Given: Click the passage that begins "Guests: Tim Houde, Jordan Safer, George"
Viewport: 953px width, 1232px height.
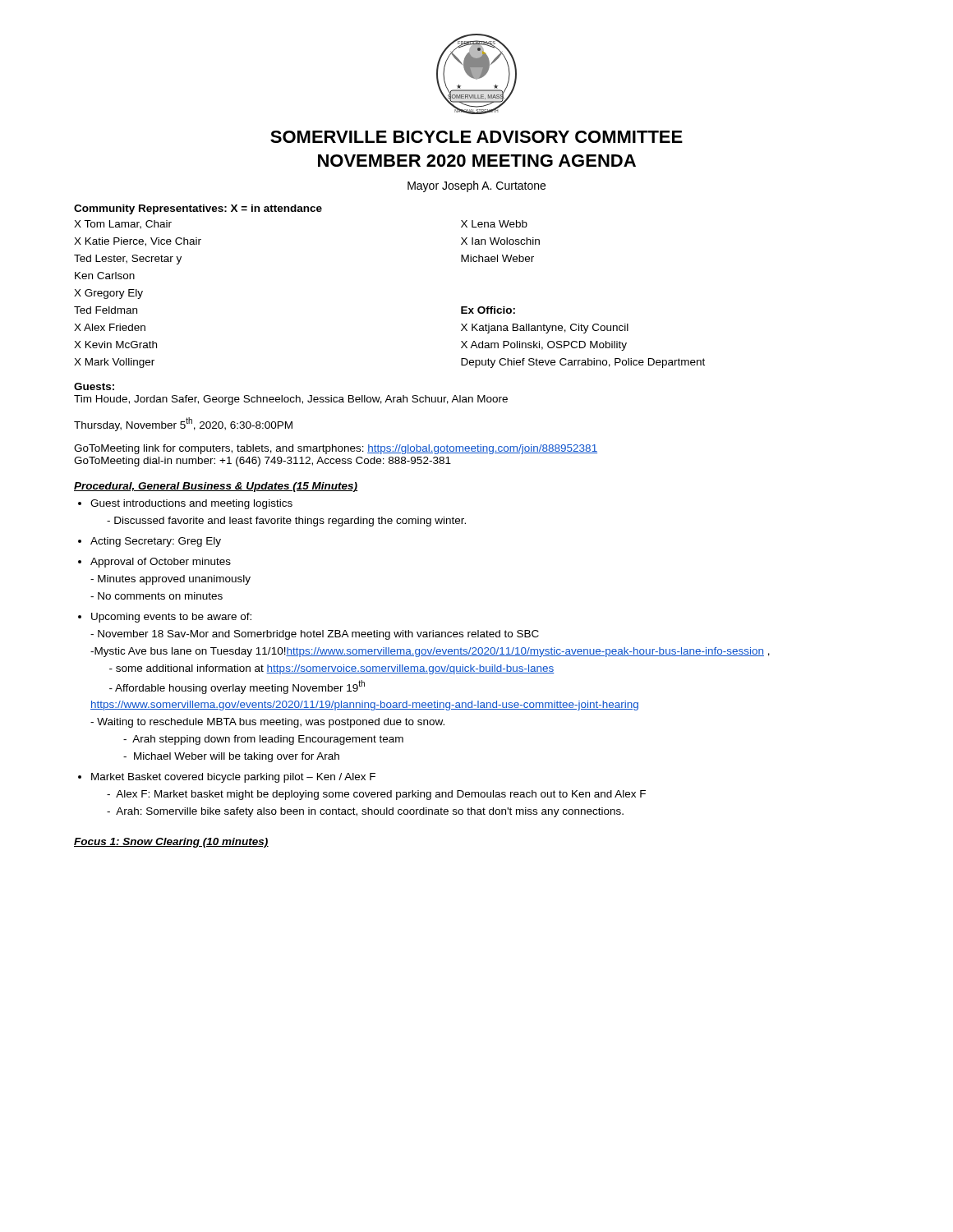Looking at the screenshot, I should [x=476, y=393].
